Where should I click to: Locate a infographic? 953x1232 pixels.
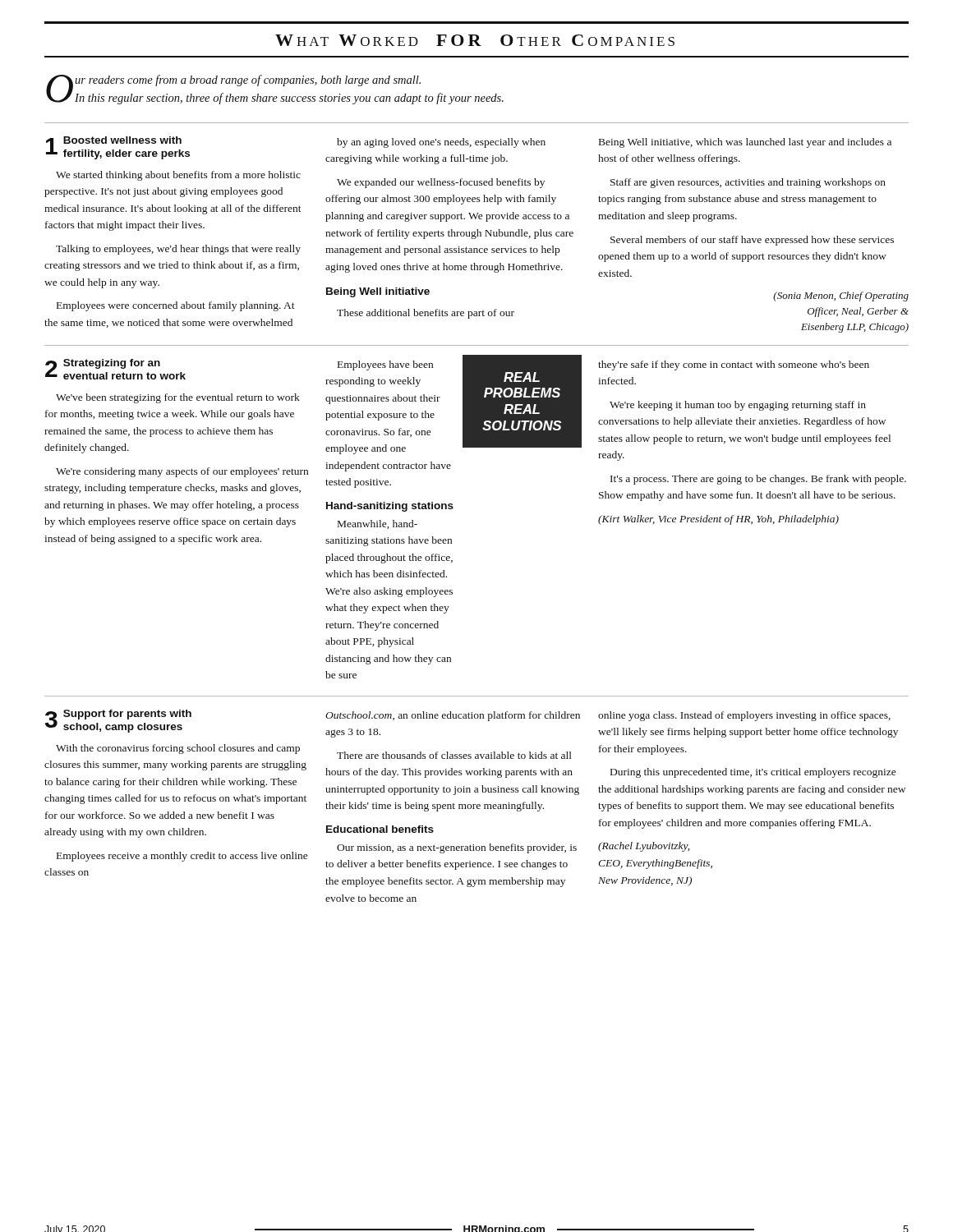pos(522,401)
